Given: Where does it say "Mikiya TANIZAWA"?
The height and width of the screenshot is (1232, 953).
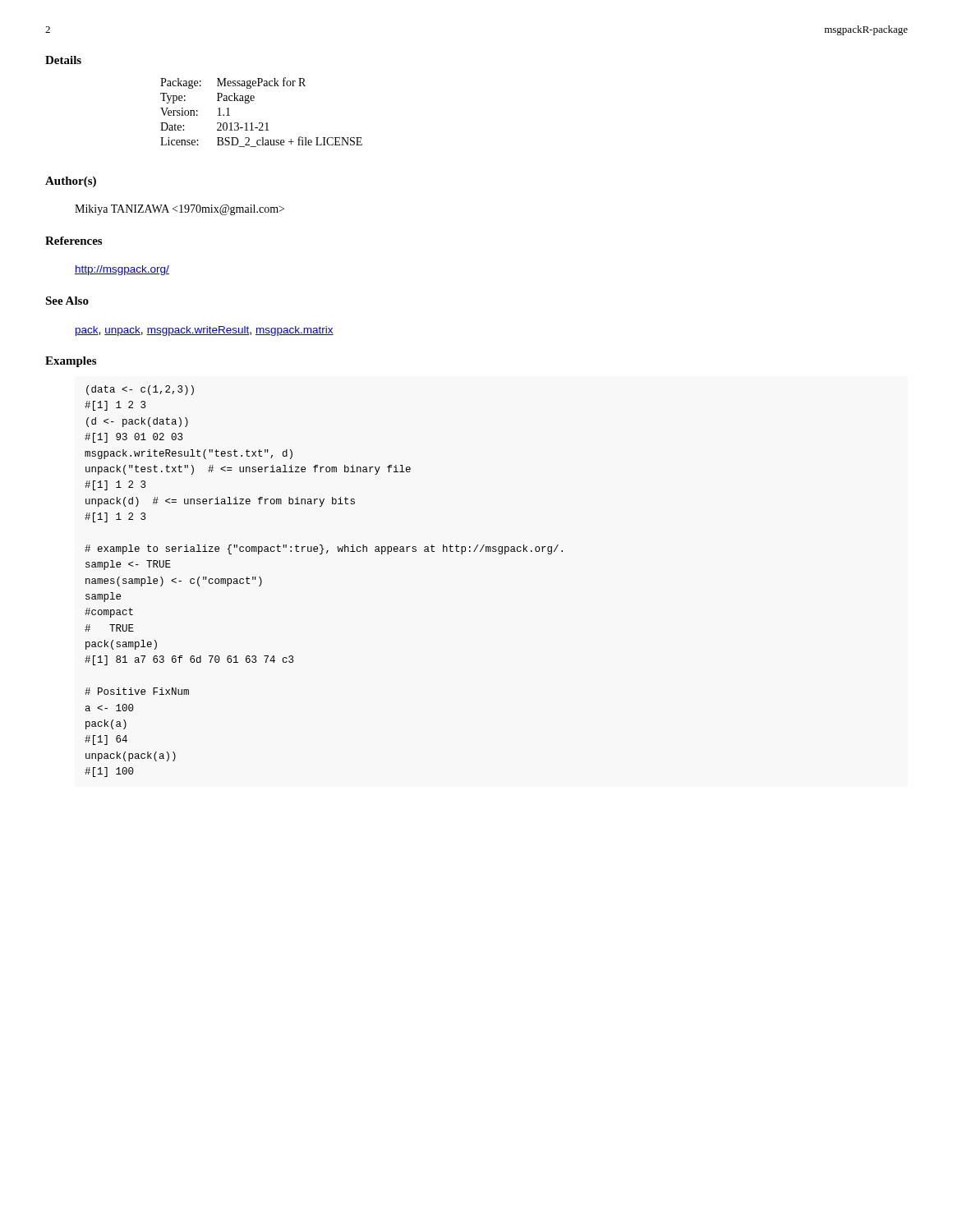Looking at the screenshot, I should point(180,209).
